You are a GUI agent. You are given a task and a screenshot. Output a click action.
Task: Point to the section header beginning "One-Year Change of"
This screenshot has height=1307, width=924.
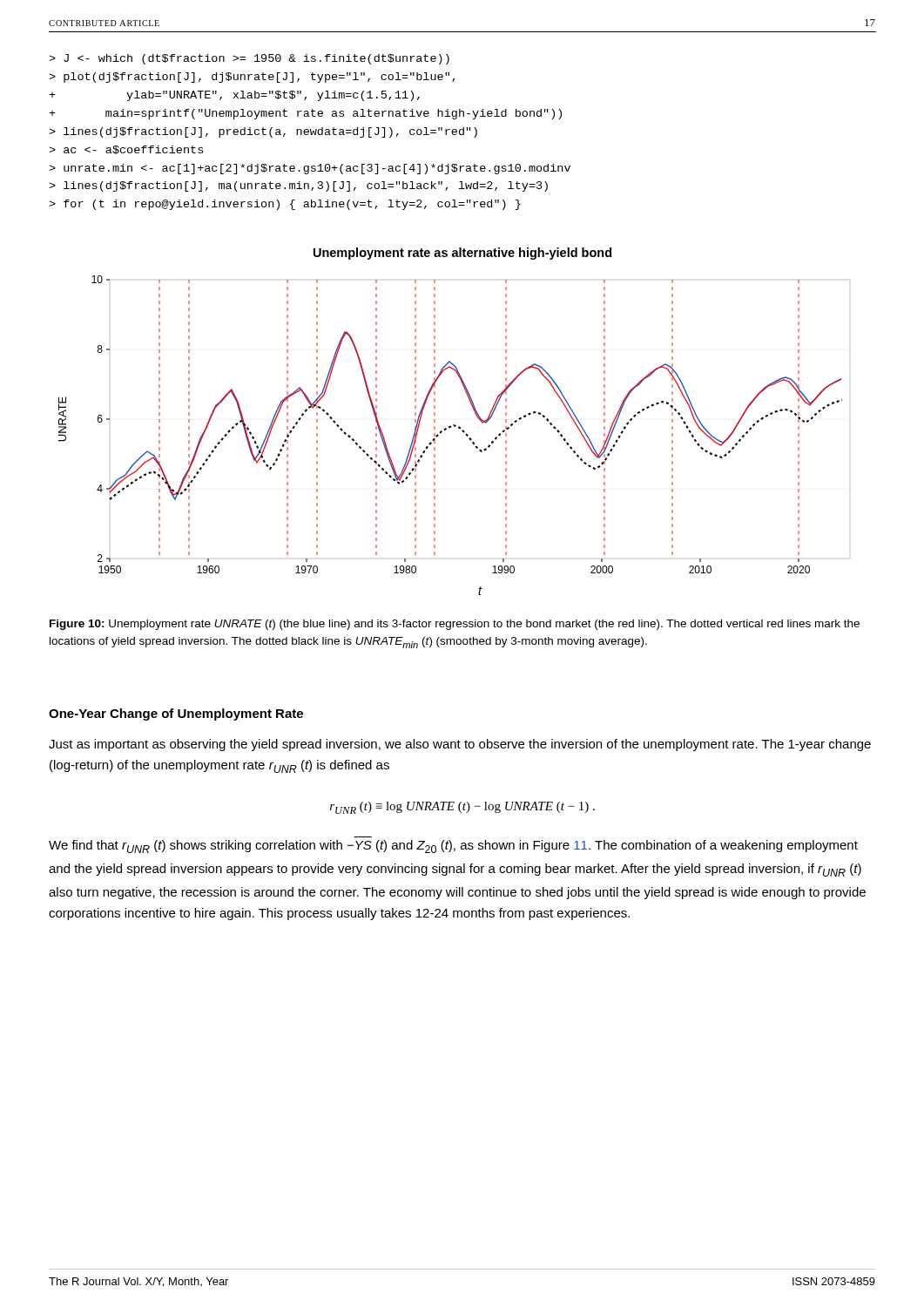pyautogui.click(x=176, y=713)
